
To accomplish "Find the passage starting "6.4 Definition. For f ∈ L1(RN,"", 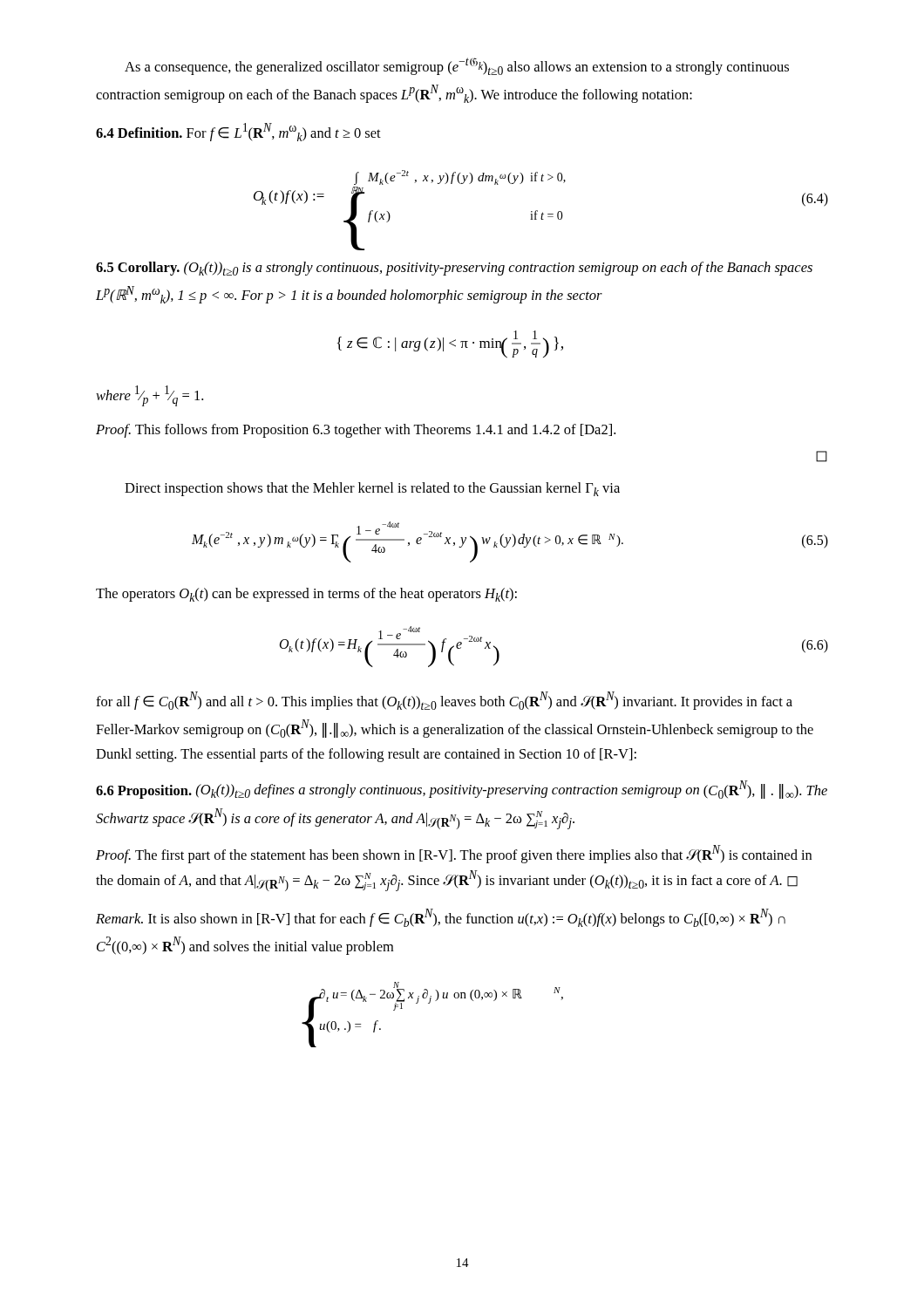I will [x=238, y=132].
